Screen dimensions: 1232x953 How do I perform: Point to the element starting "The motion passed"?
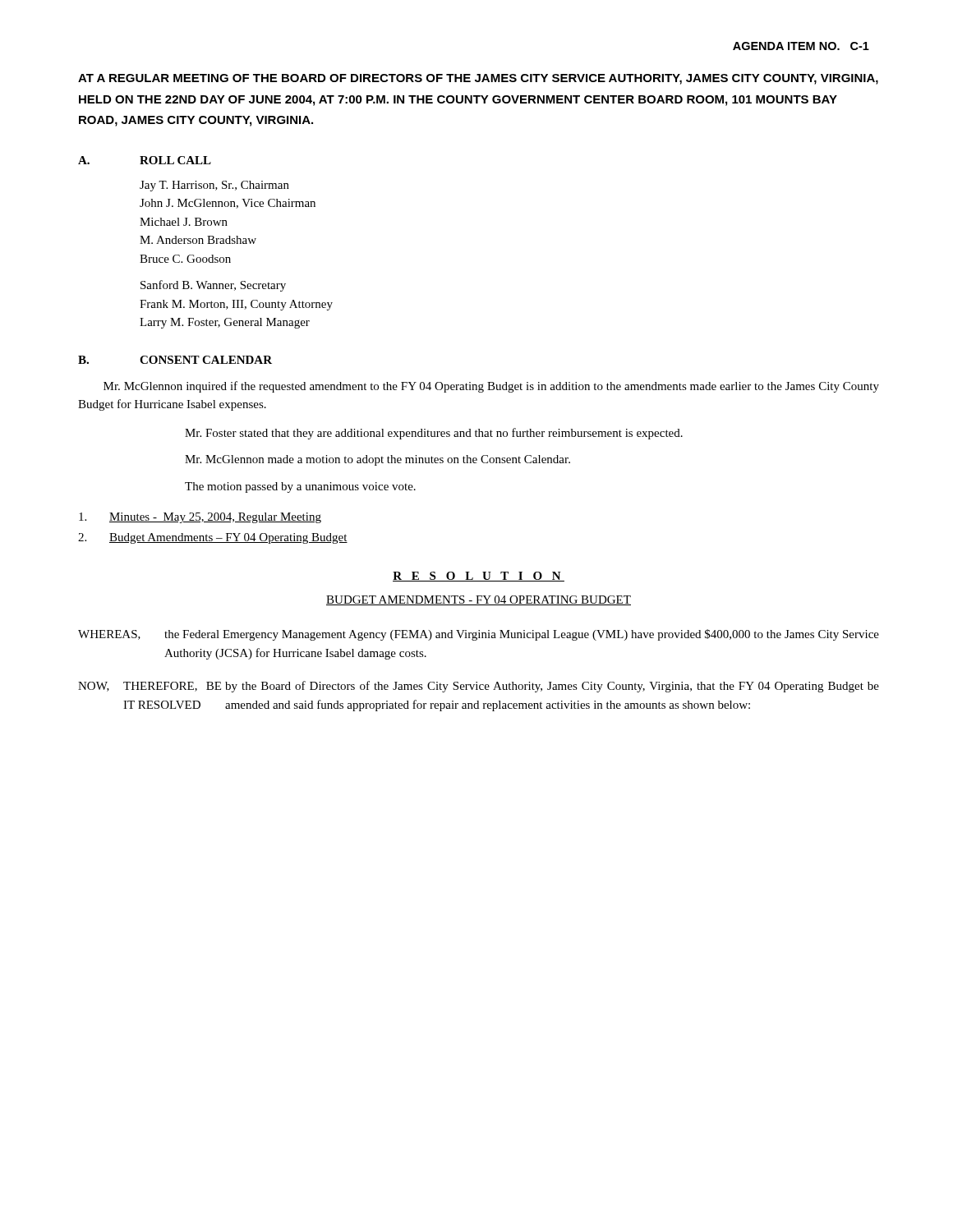[301, 486]
